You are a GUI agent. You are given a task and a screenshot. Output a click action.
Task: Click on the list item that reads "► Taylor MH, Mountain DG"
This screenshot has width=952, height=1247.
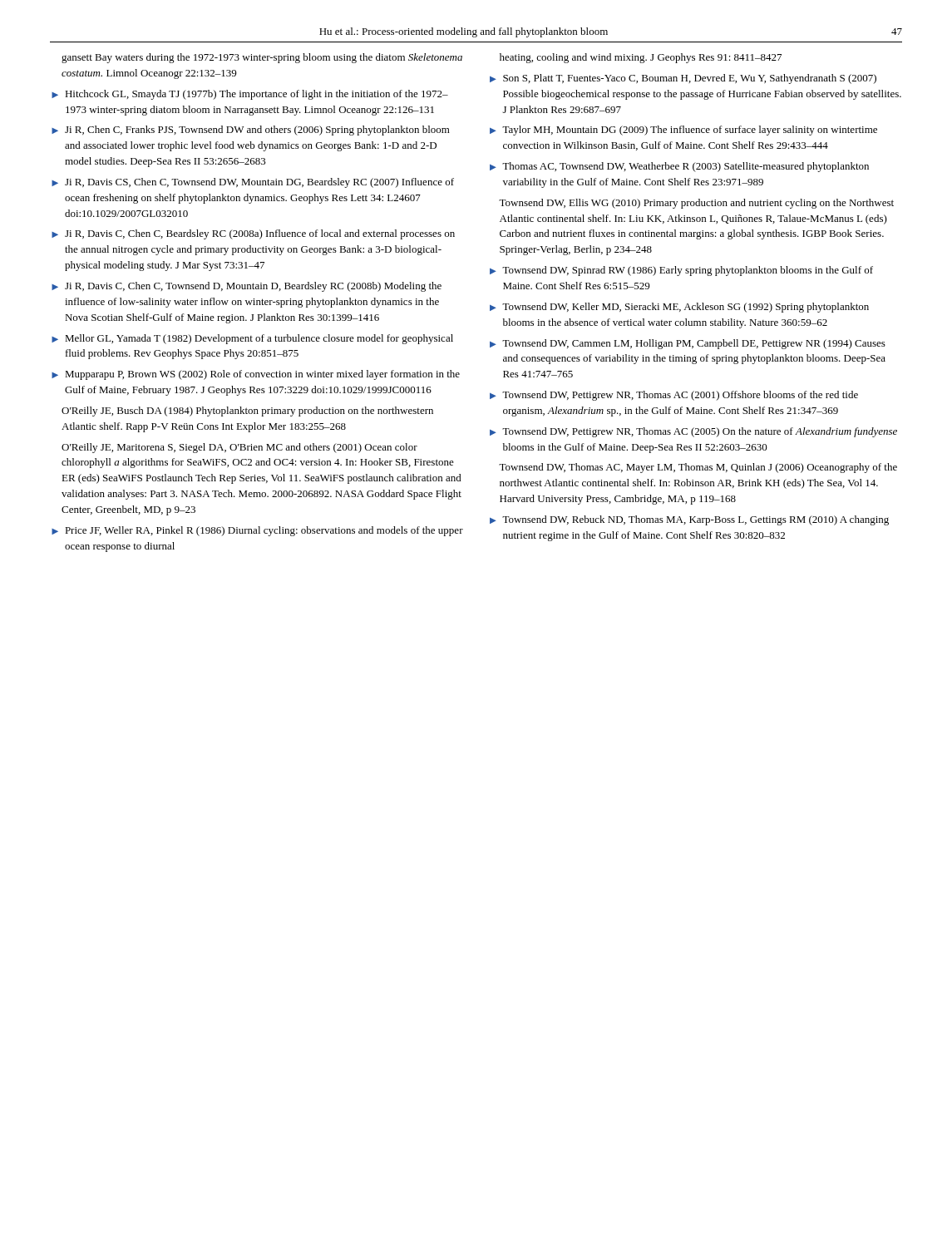[695, 138]
